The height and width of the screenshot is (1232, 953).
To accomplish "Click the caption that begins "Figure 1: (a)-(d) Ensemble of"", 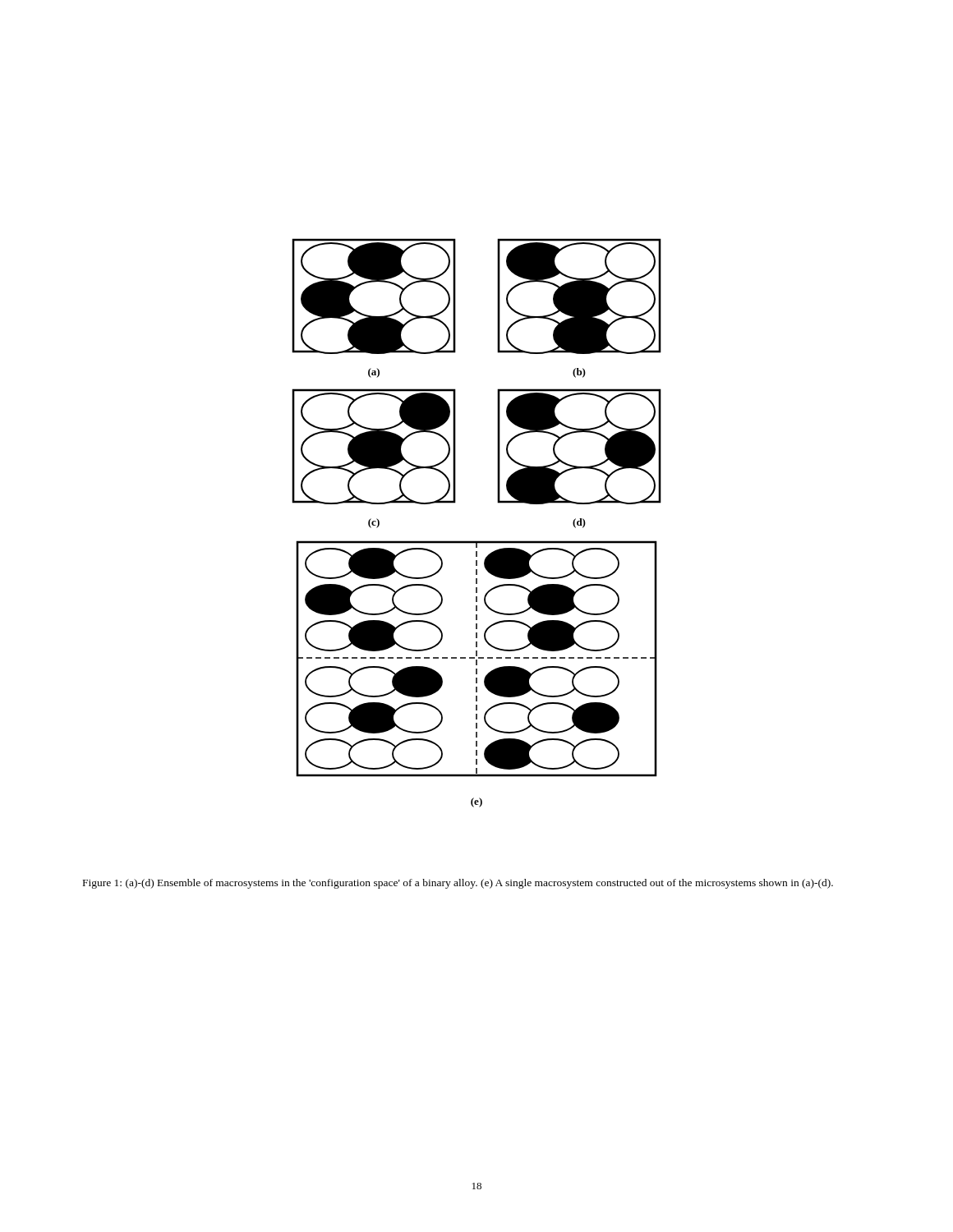I will point(458,882).
